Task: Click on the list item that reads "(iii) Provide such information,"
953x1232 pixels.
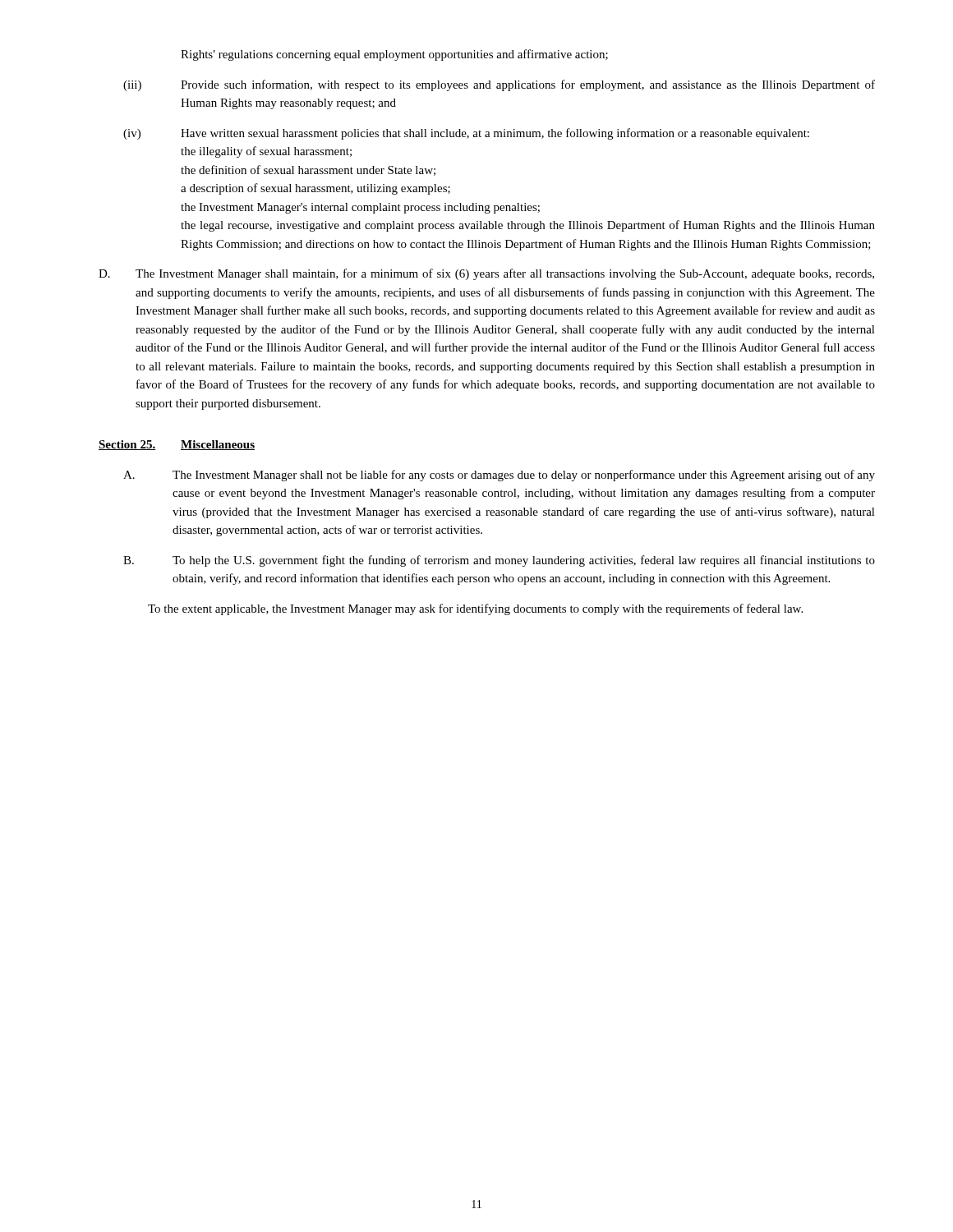Action: pyautogui.click(x=487, y=94)
